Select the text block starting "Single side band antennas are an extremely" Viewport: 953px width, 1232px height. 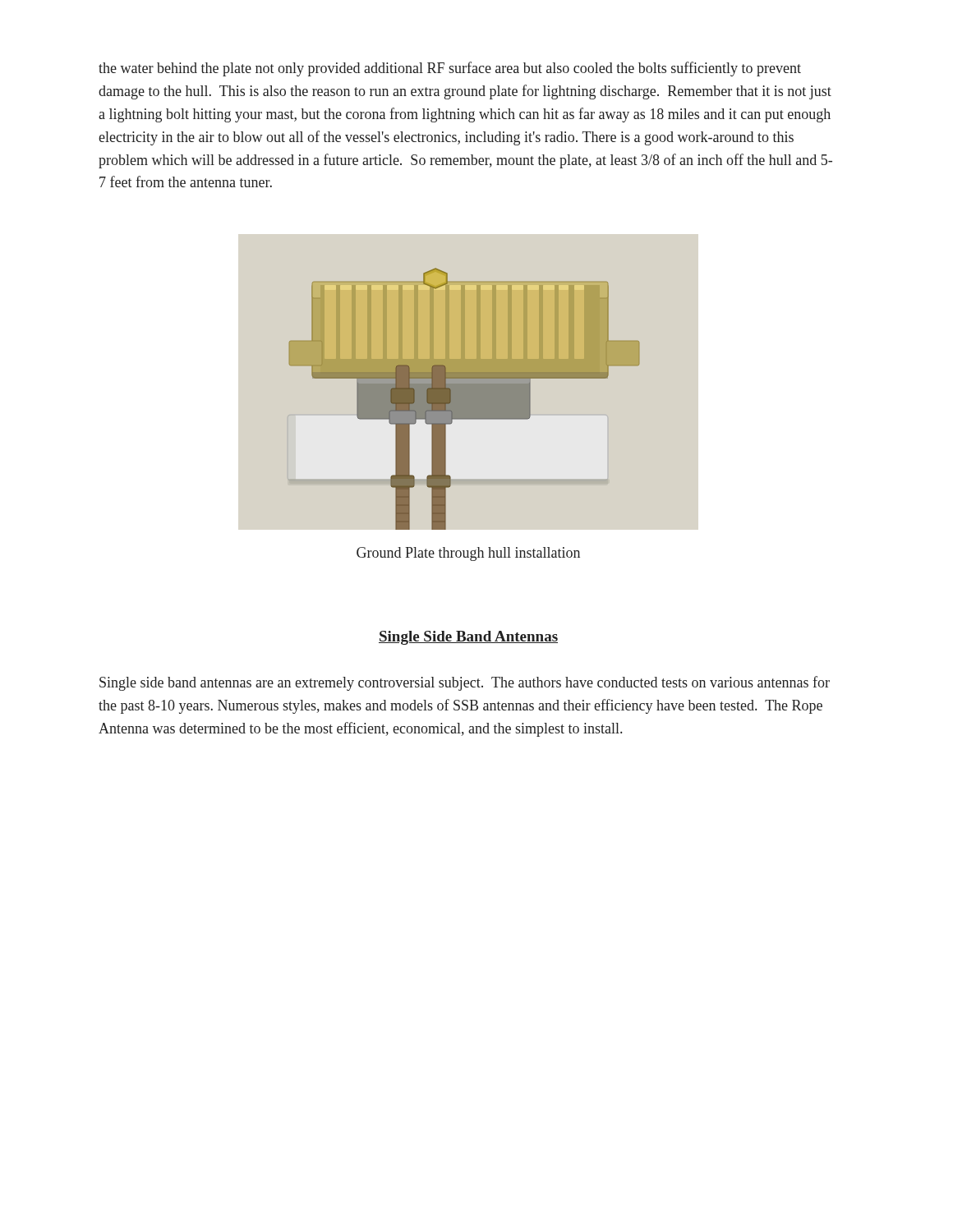[x=464, y=706]
